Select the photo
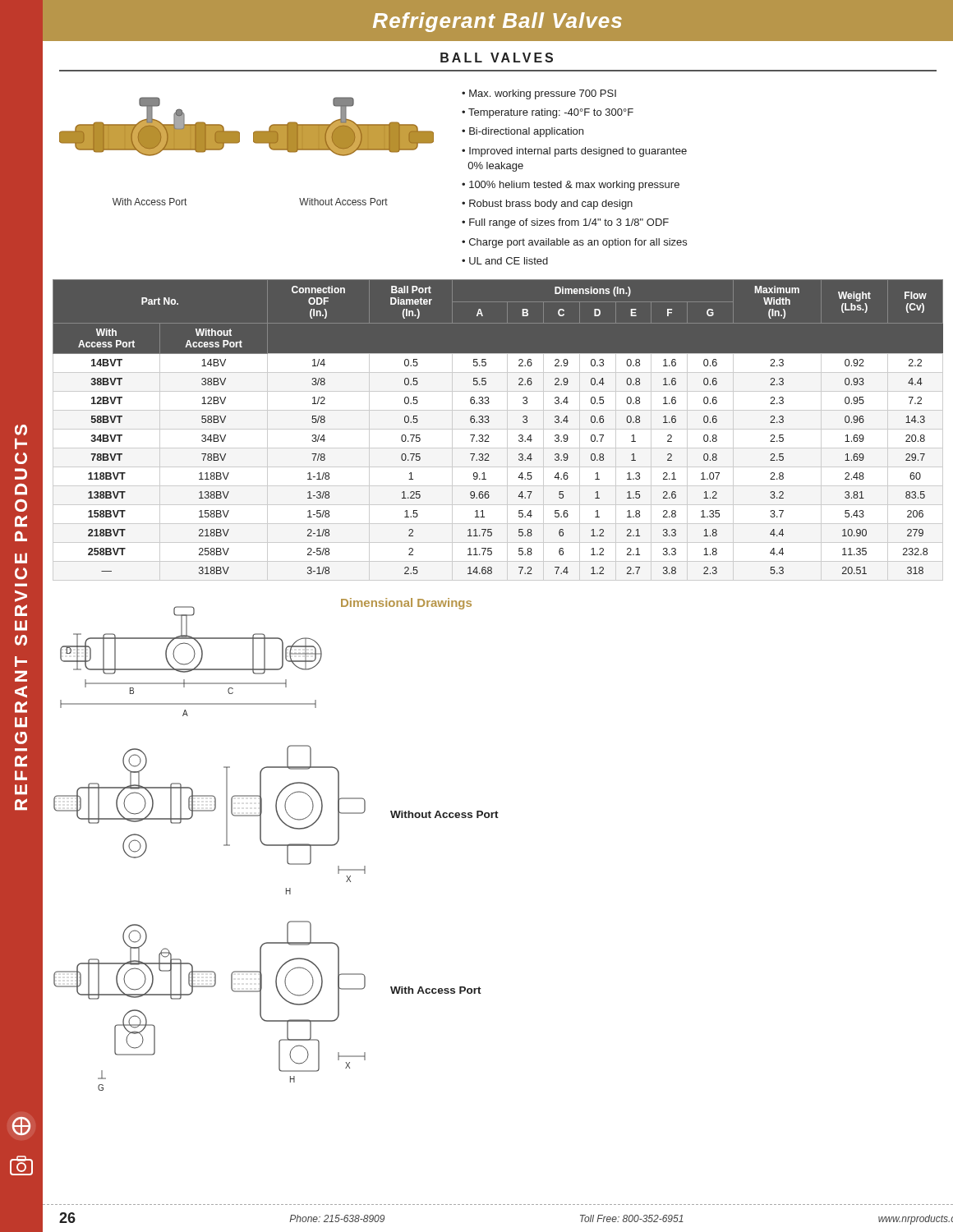953x1232 pixels. pos(246,144)
